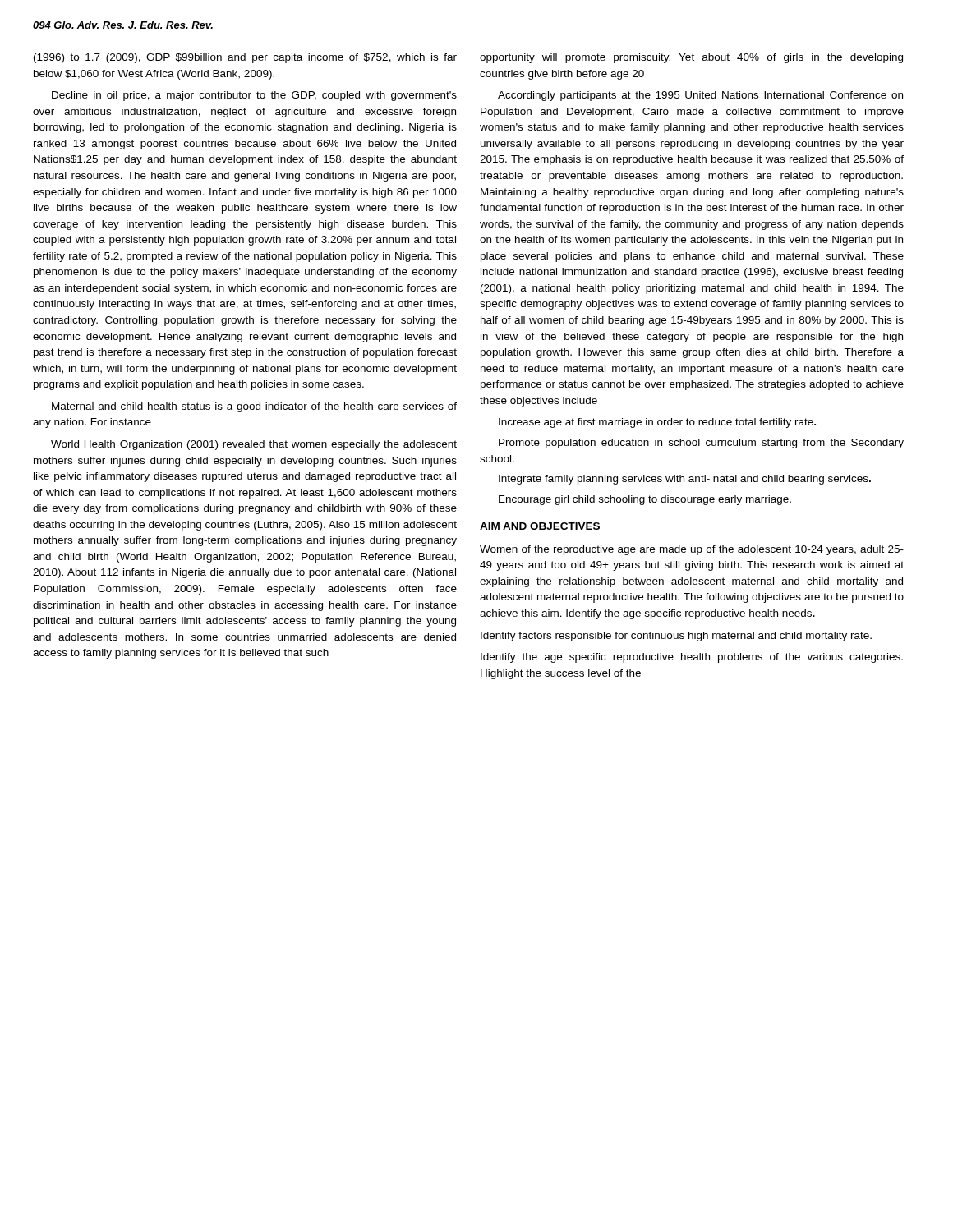Find the text block that says "Identify the age specific reproductive health problems of"

(x=692, y=665)
